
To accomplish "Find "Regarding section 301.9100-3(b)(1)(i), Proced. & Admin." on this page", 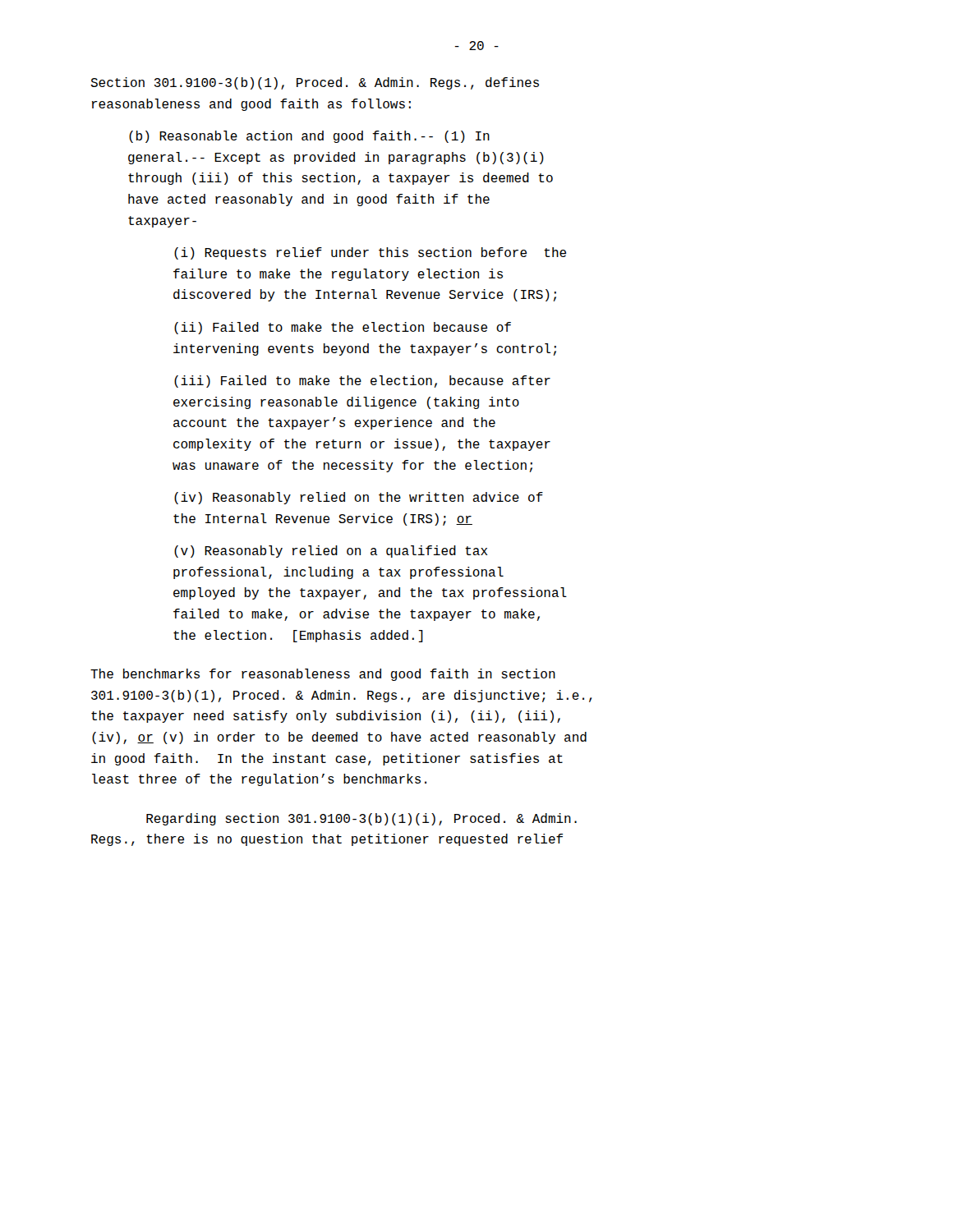I will [335, 820].
